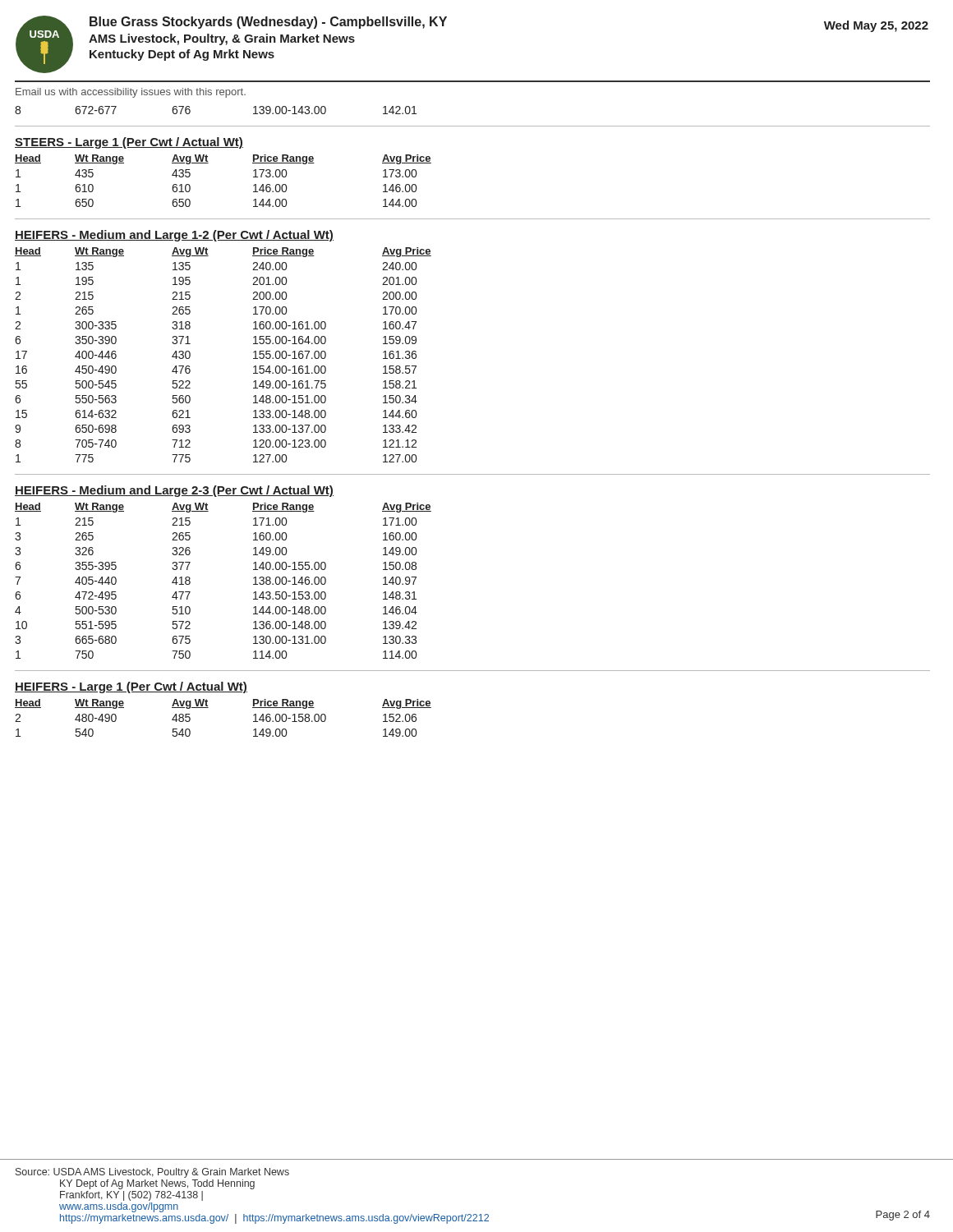
Task: Find the table that mentions "139.00-143.00"
Action: [476, 108]
